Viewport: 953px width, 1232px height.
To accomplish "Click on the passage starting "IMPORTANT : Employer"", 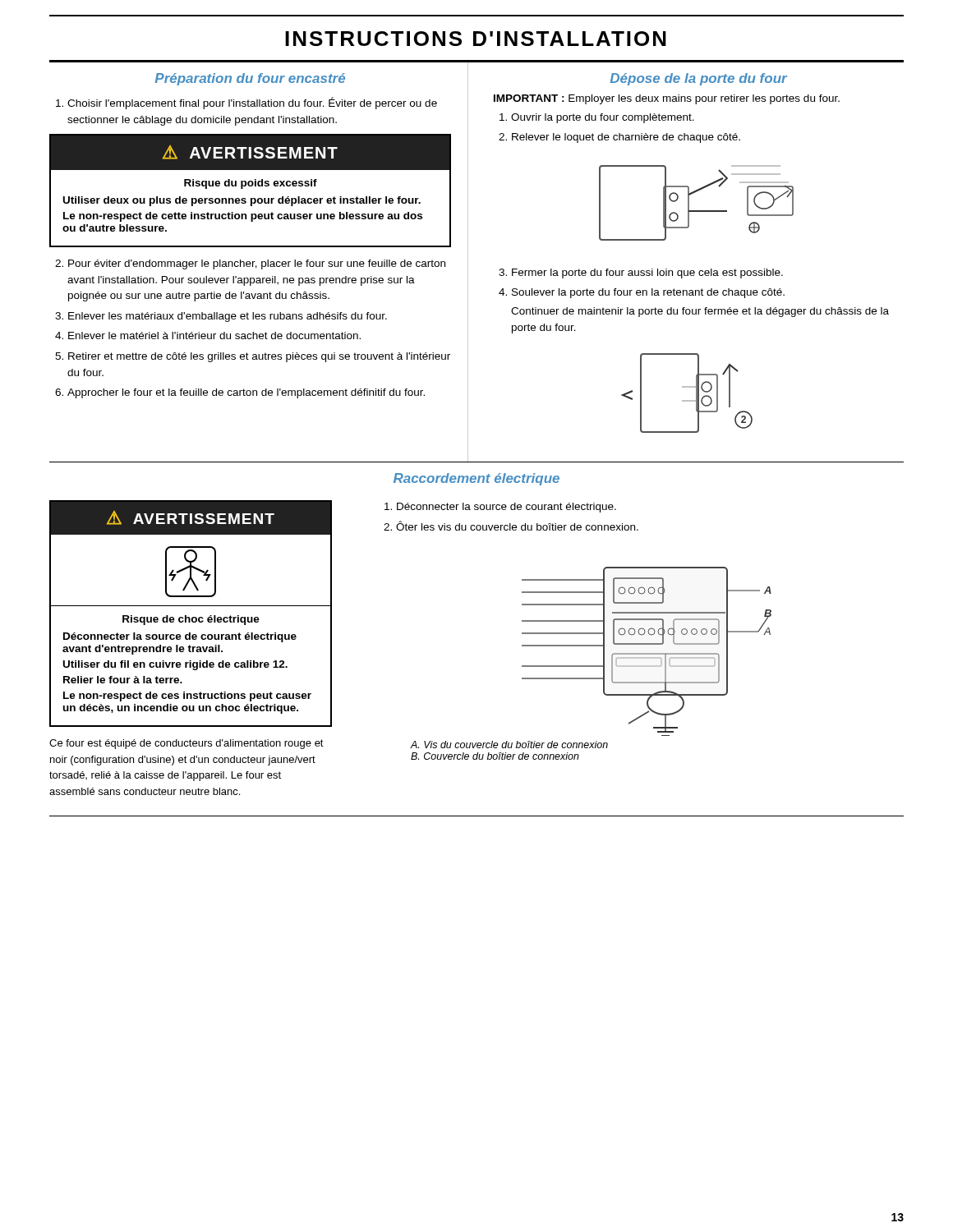I will [667, 98].
